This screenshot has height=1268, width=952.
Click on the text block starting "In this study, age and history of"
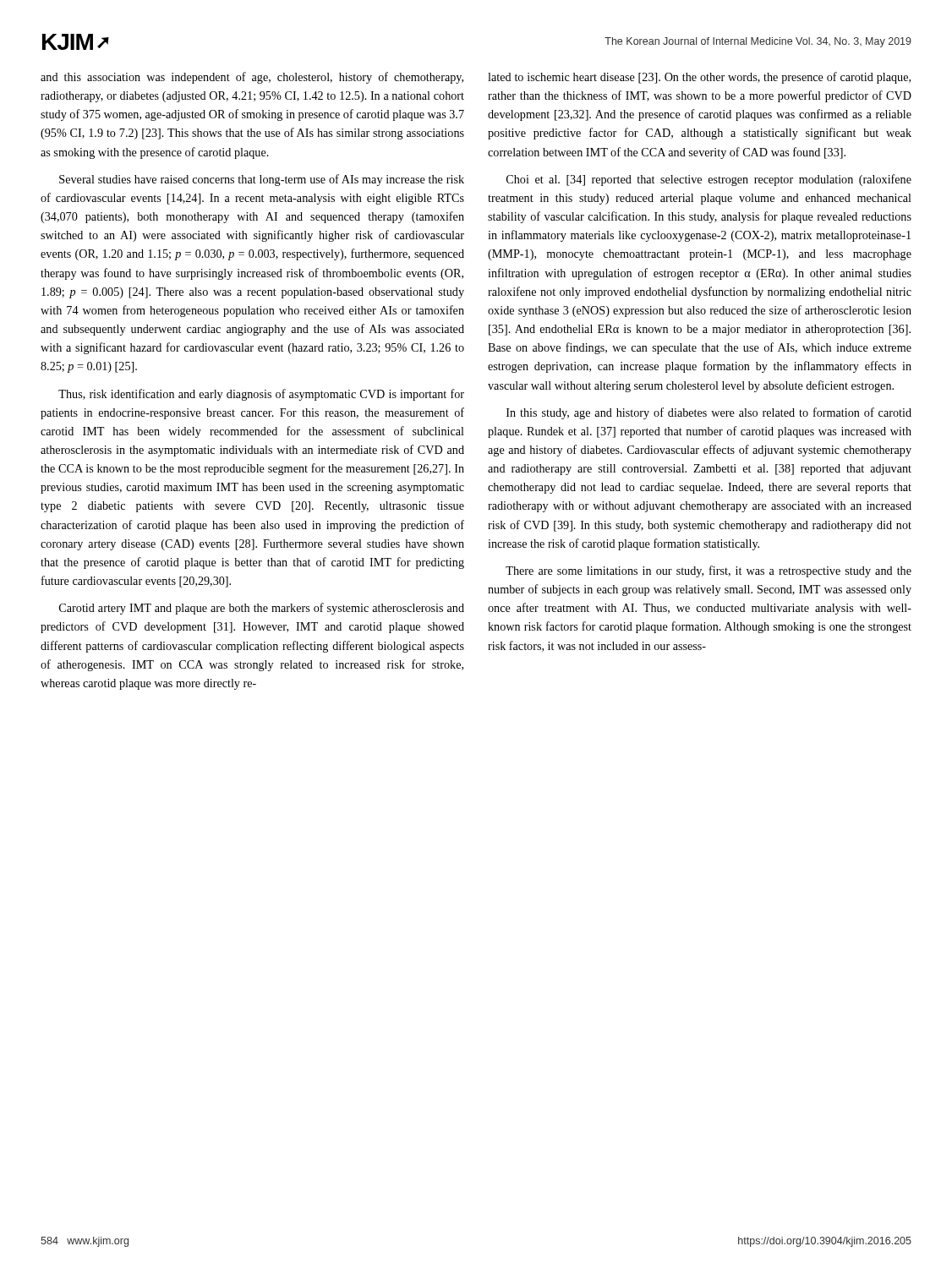700,478
